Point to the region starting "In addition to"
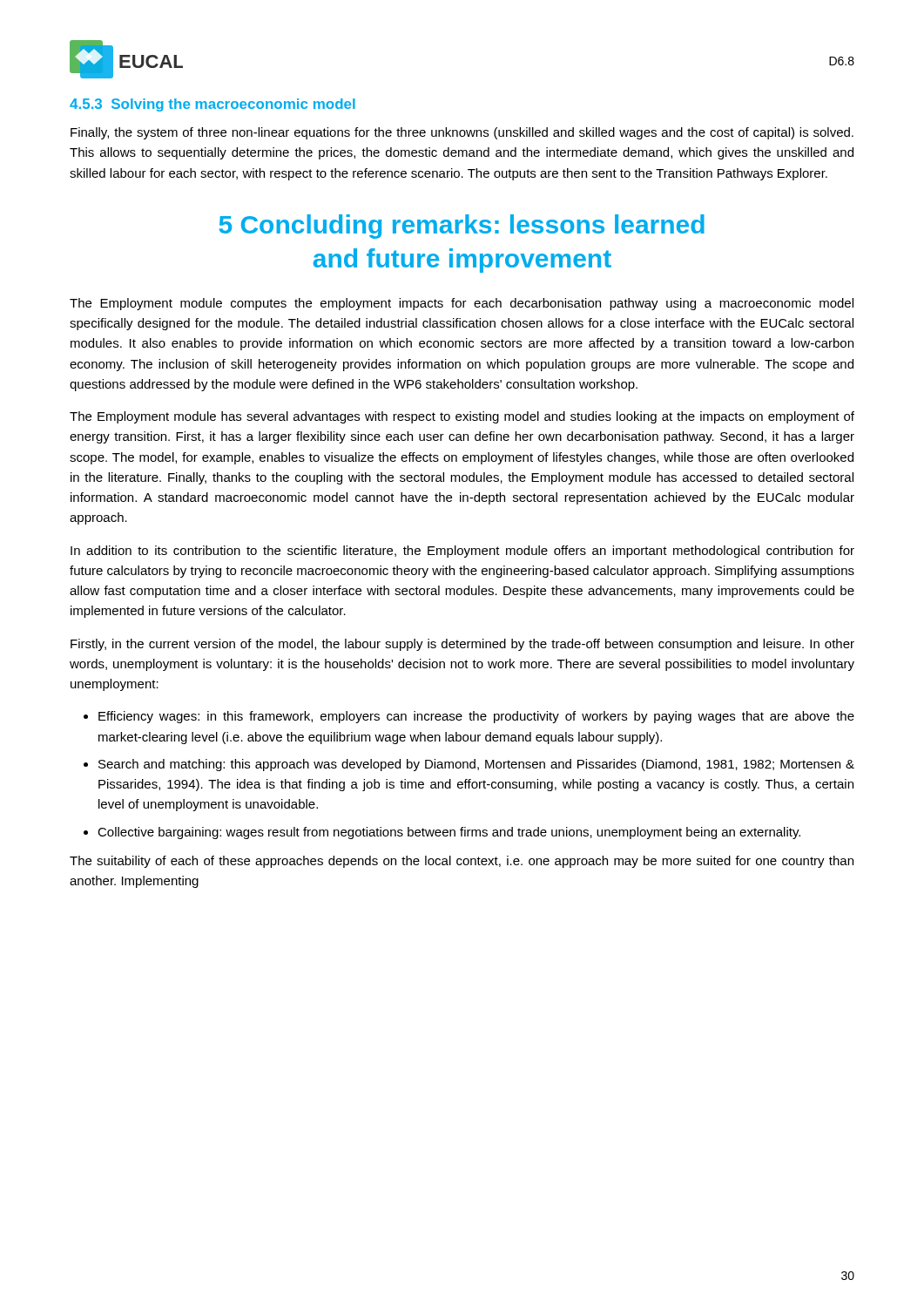Screen dimensions: 1307x924 point(462,580)
